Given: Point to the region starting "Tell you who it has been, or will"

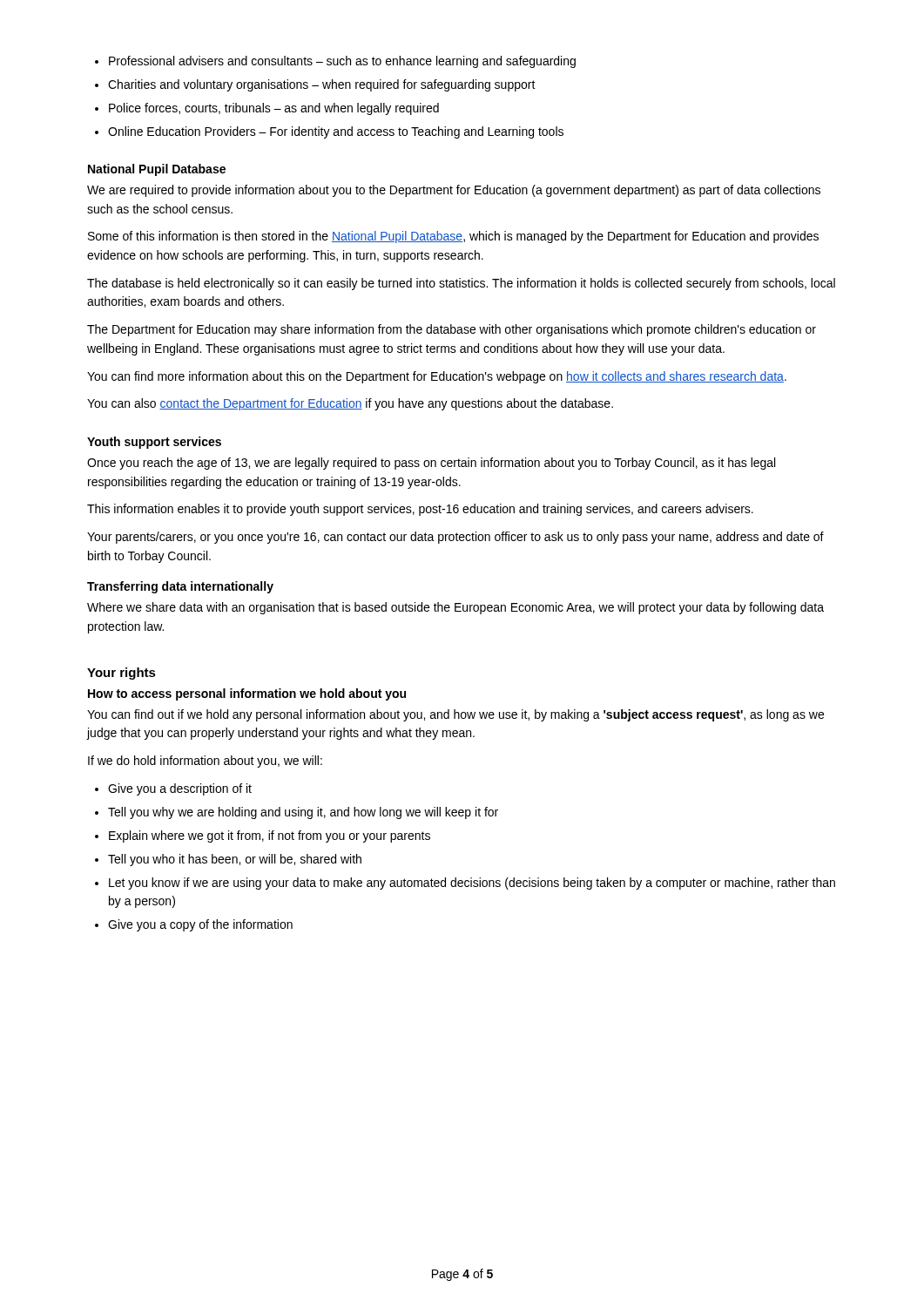Looking at the screenshot, I should click(235, 860).
